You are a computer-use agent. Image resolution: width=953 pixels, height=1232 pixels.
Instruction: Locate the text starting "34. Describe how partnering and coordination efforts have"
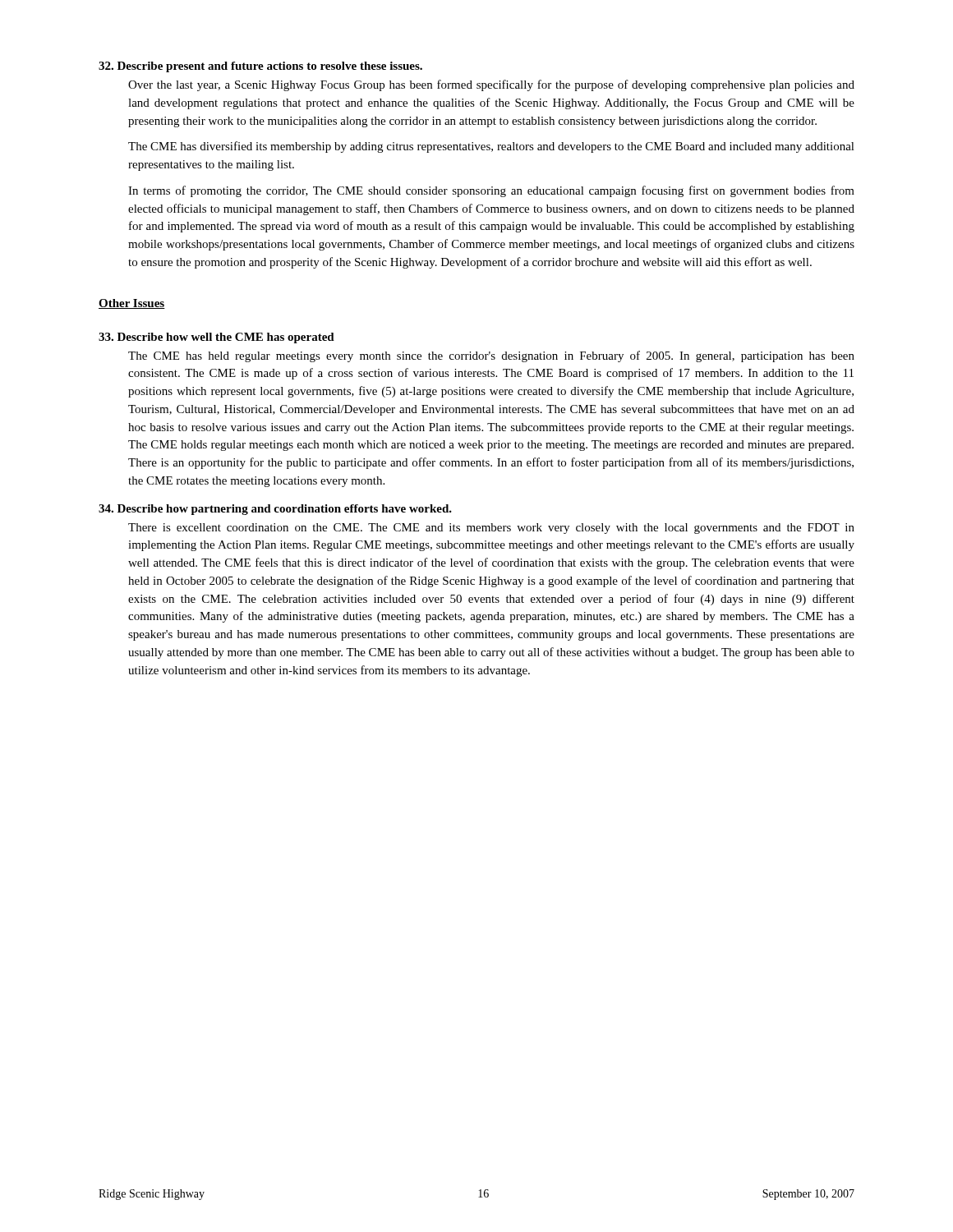tap(275, 508)
